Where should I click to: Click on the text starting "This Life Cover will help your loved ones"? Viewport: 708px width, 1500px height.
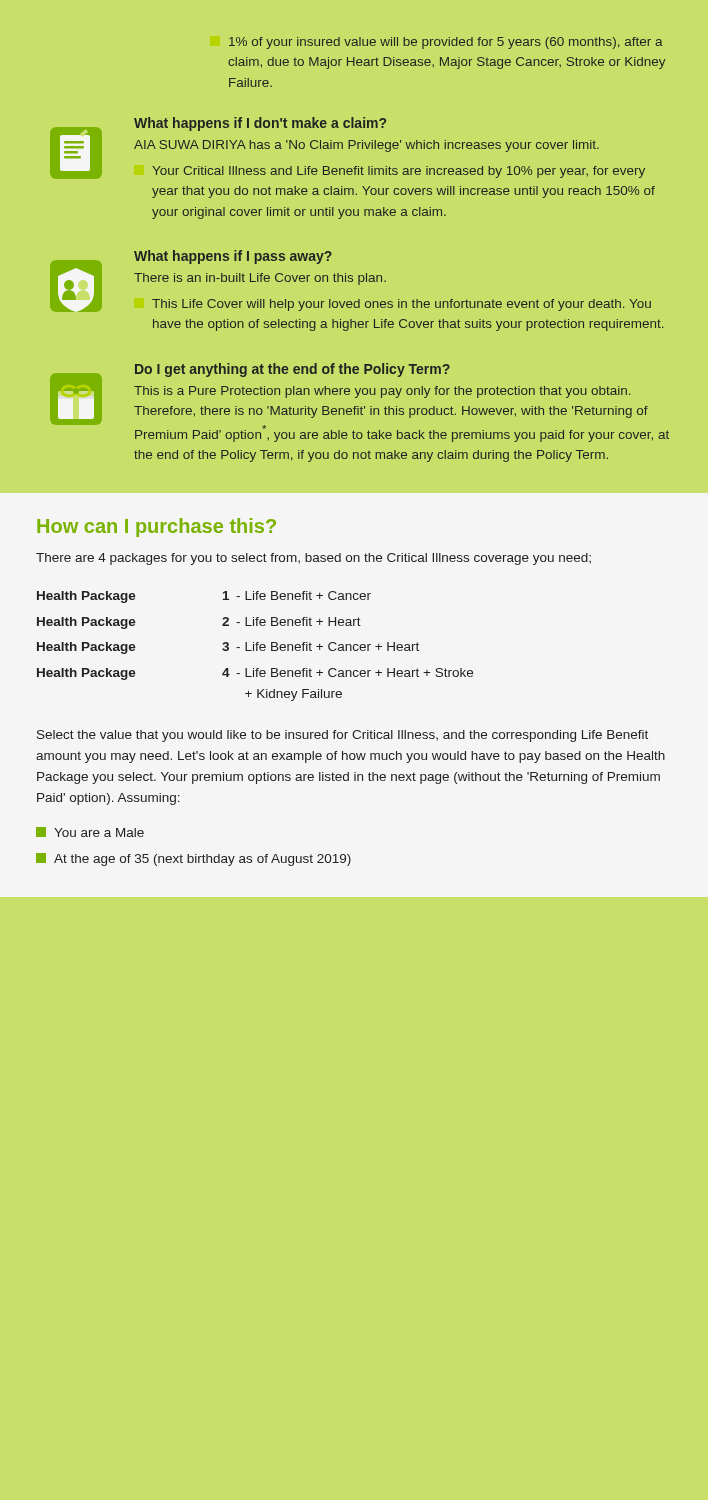click(x=403, y=314)
